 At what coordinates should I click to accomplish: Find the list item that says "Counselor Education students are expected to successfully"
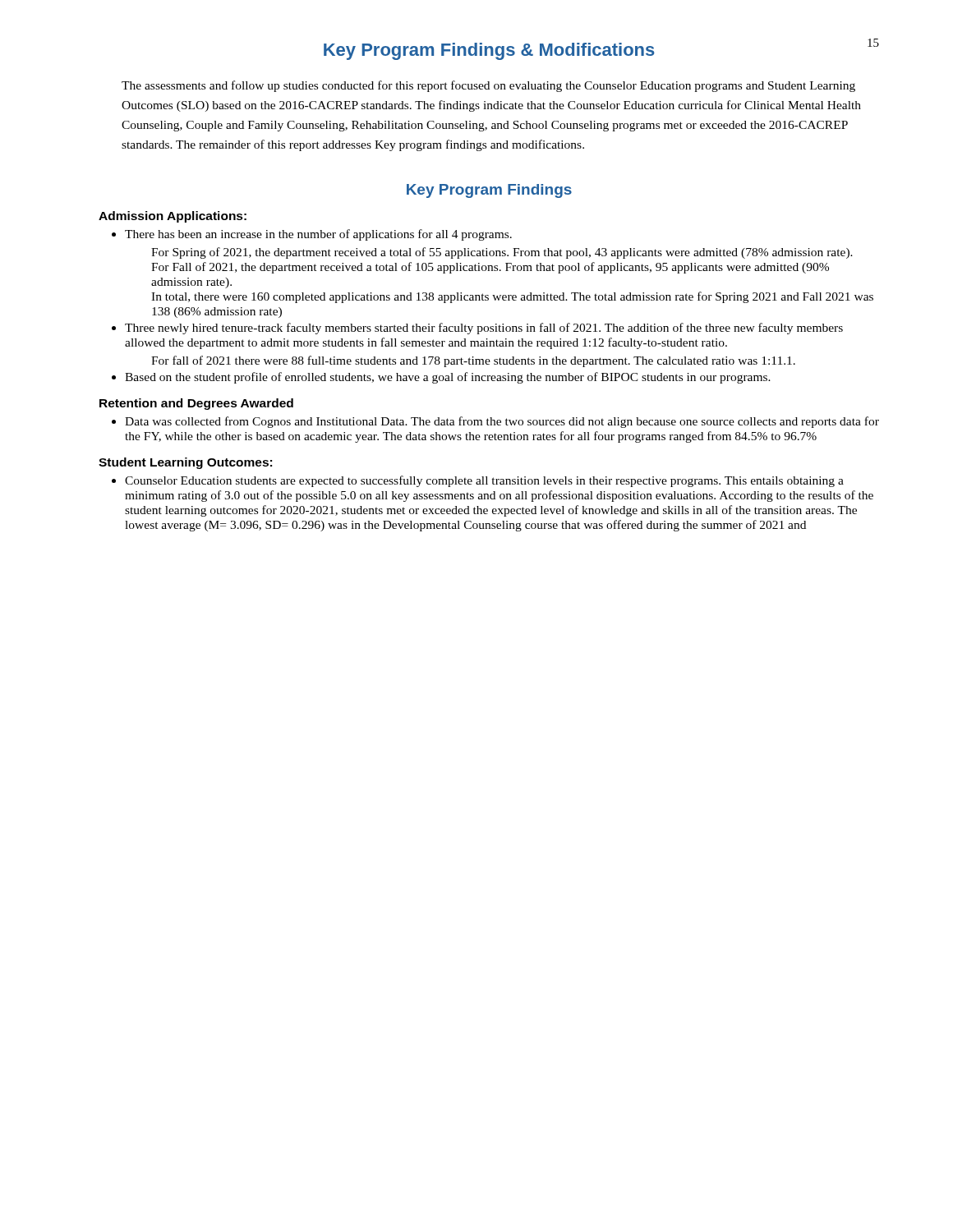[502, 503]
